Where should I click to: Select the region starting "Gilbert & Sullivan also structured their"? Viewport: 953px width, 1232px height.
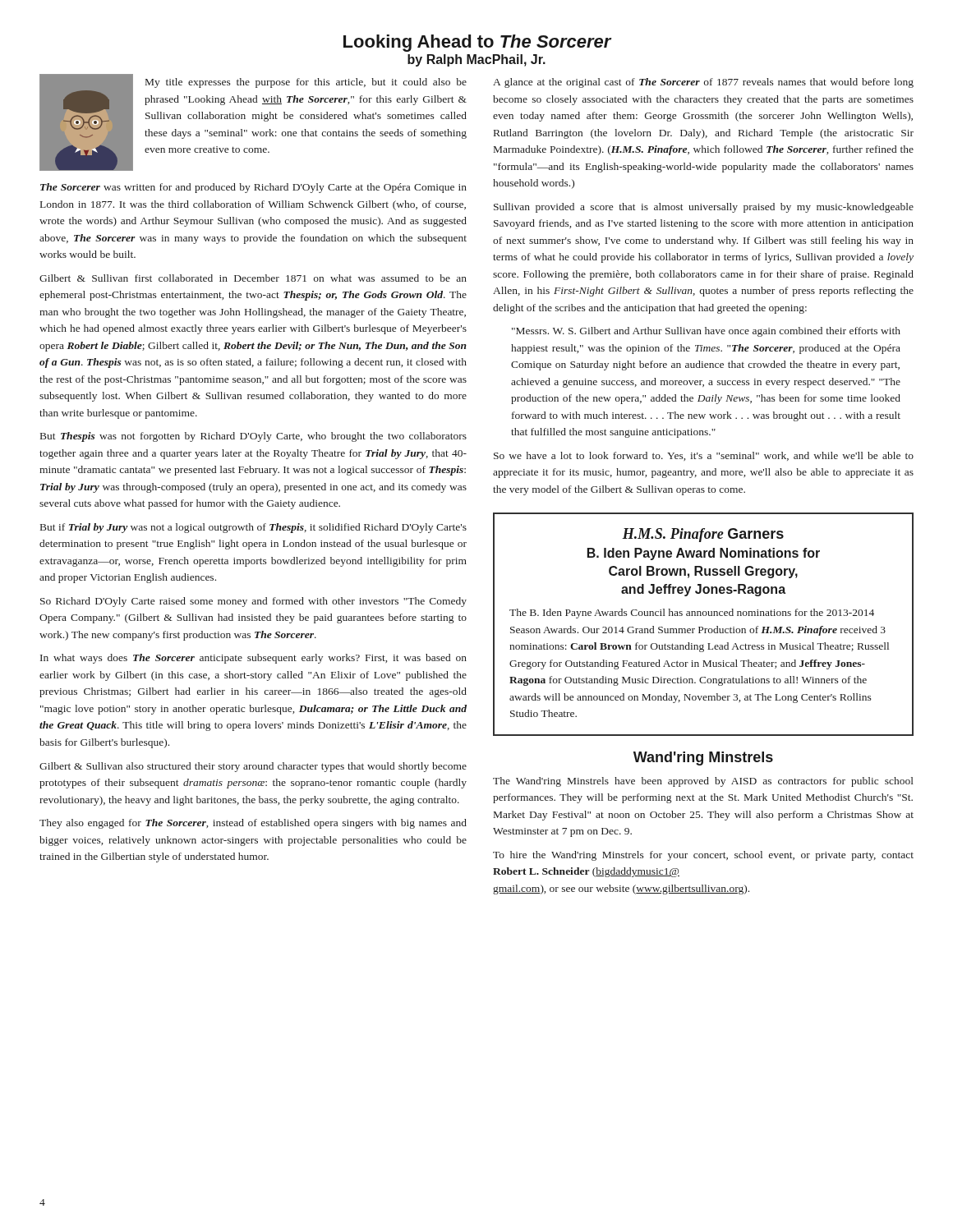click(x=253, y=783)
